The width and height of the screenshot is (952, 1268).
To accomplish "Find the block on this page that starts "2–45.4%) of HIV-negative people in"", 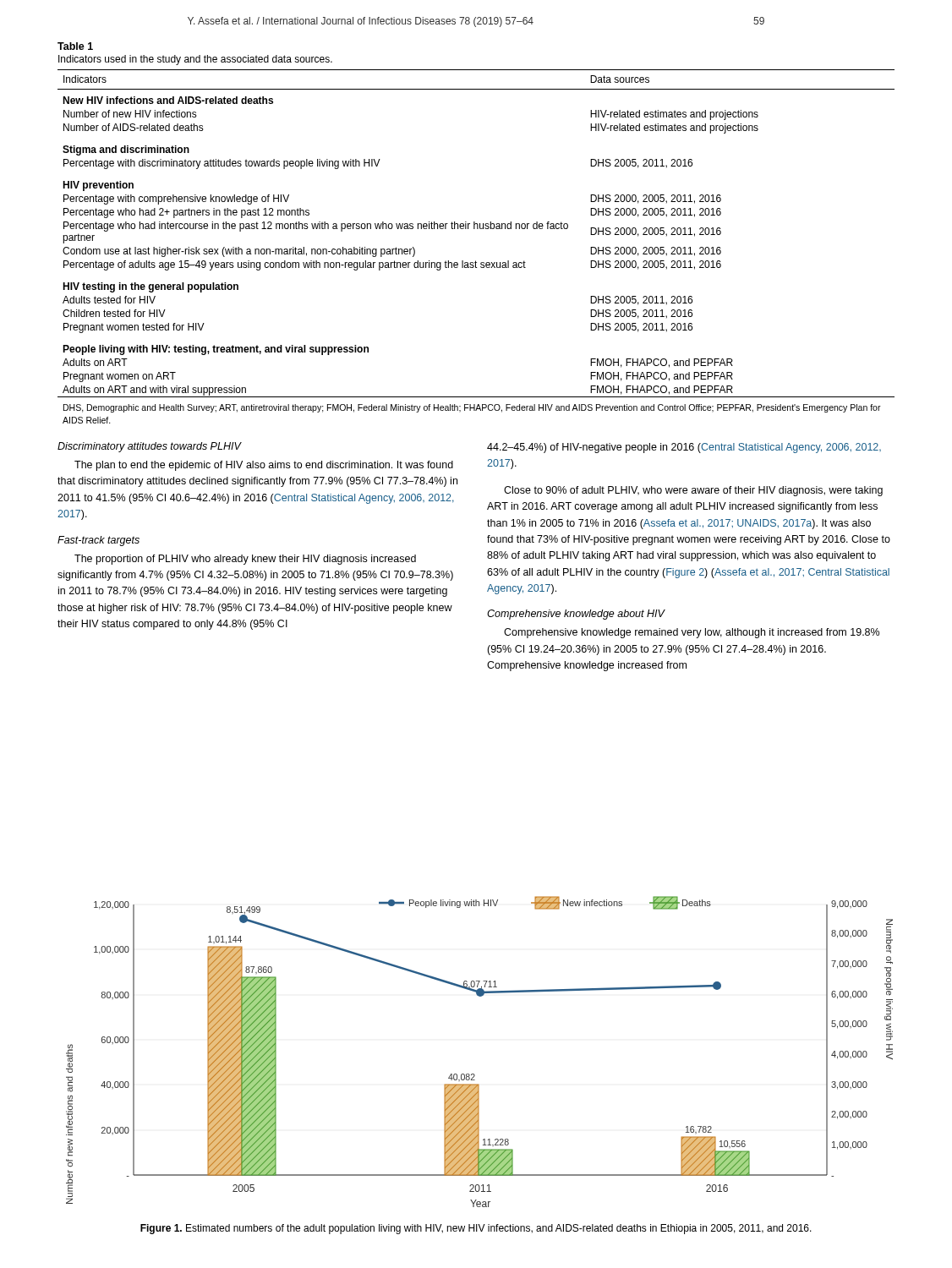I will [684, 455].
